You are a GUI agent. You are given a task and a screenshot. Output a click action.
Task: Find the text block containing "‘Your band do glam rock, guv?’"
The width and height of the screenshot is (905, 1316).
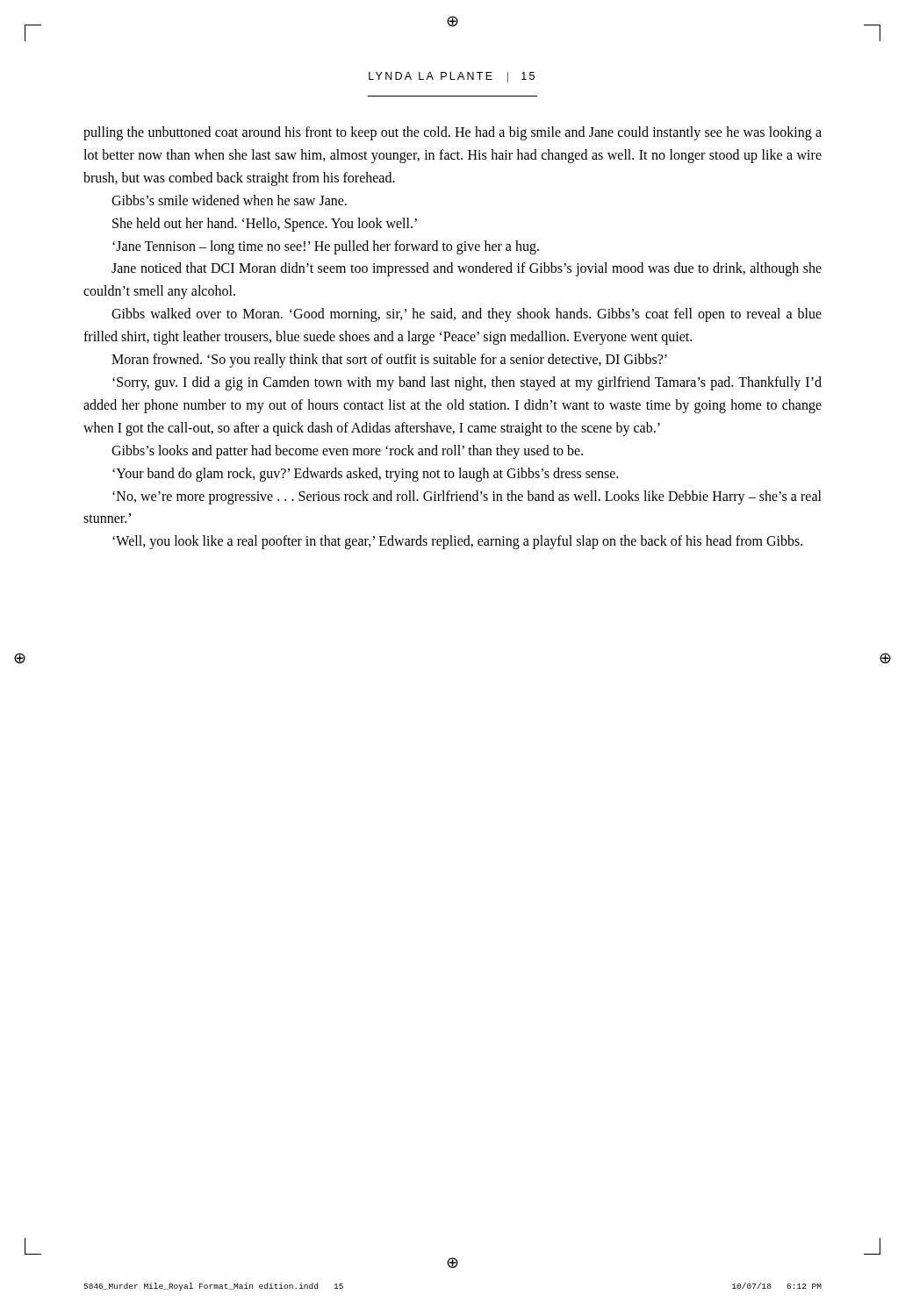pos(365,473)
